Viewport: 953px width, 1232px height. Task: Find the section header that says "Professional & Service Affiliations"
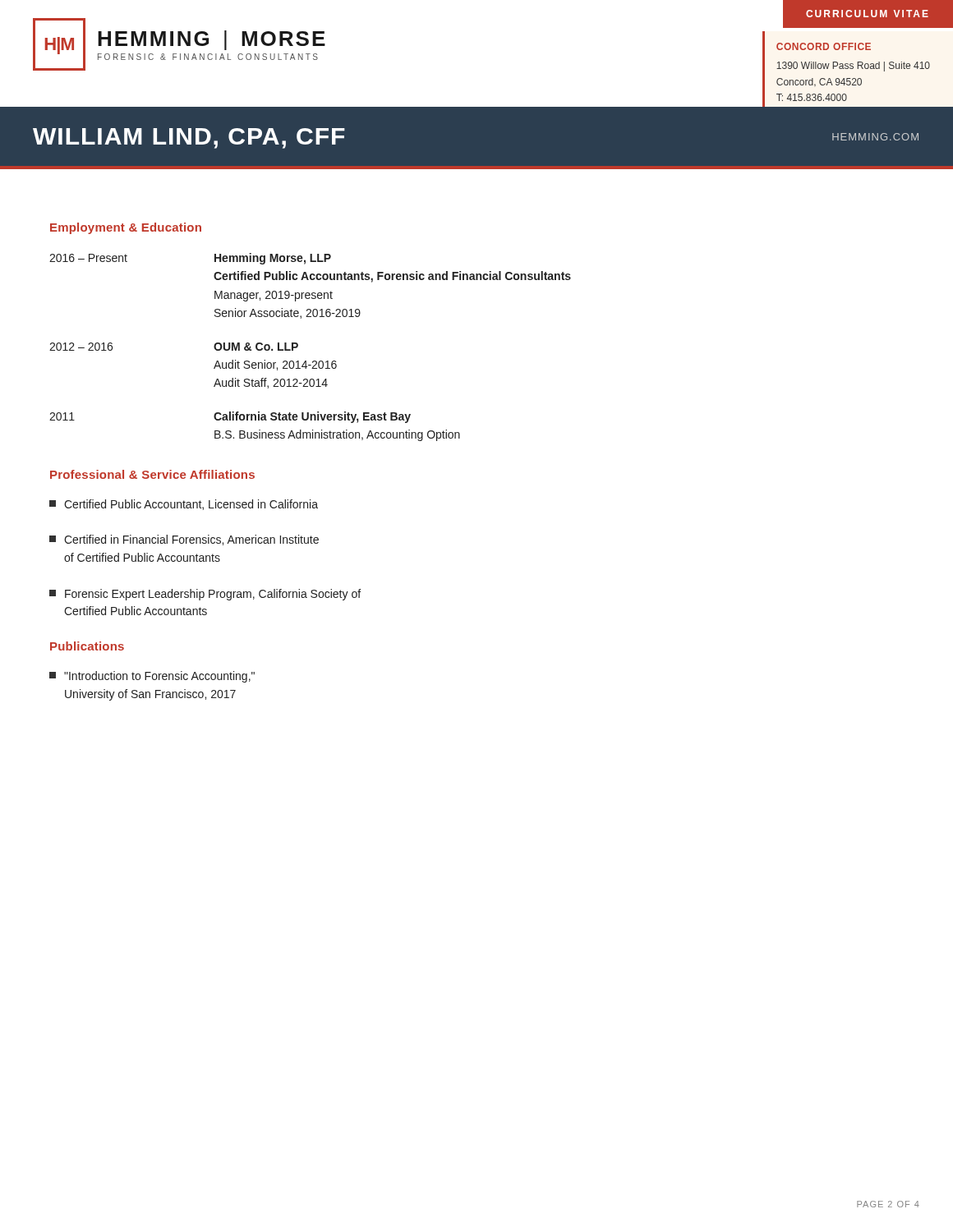click(x=152, y=474)
